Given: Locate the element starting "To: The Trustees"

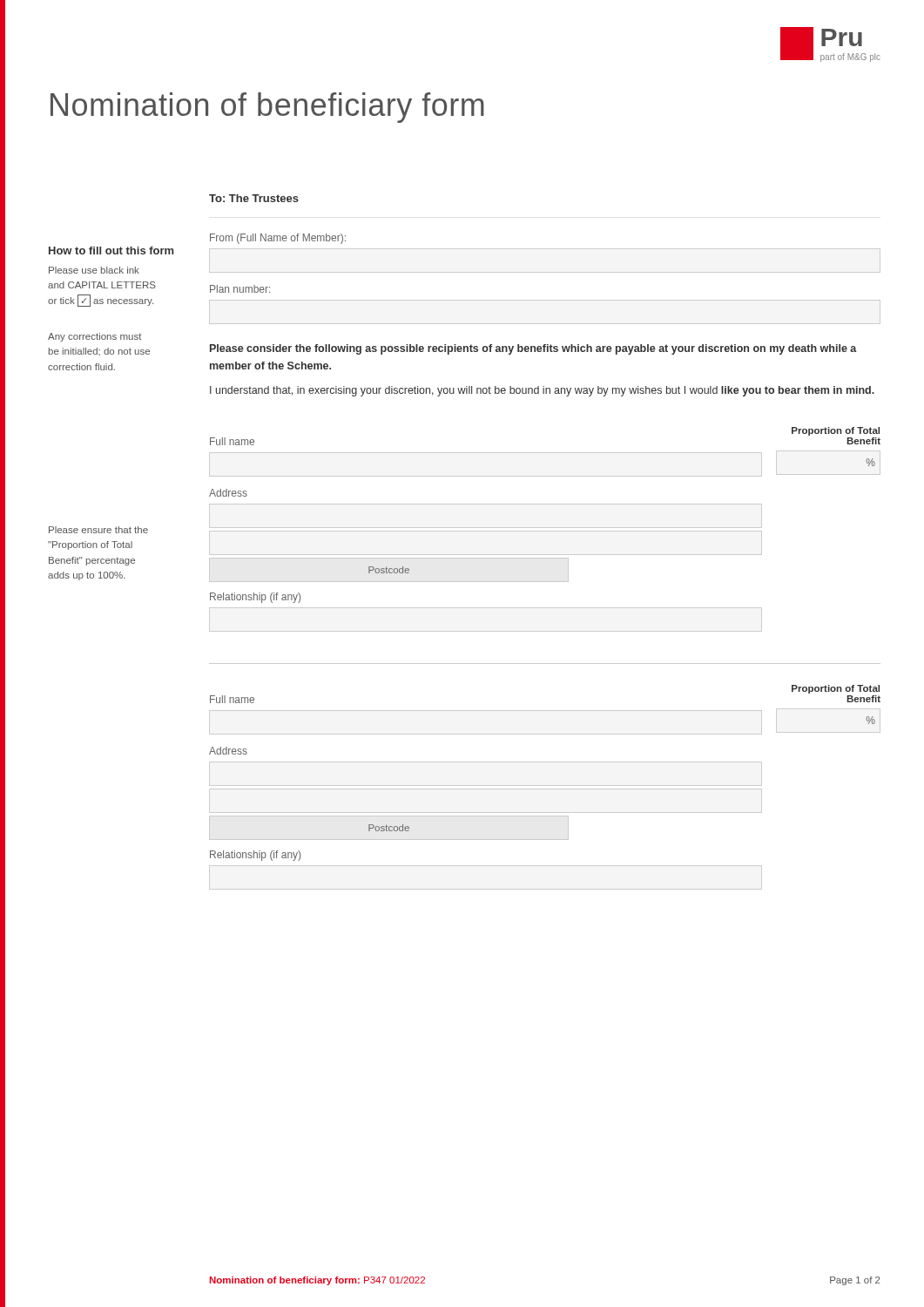Looking at the screenshot, I should tap(254, 198).
